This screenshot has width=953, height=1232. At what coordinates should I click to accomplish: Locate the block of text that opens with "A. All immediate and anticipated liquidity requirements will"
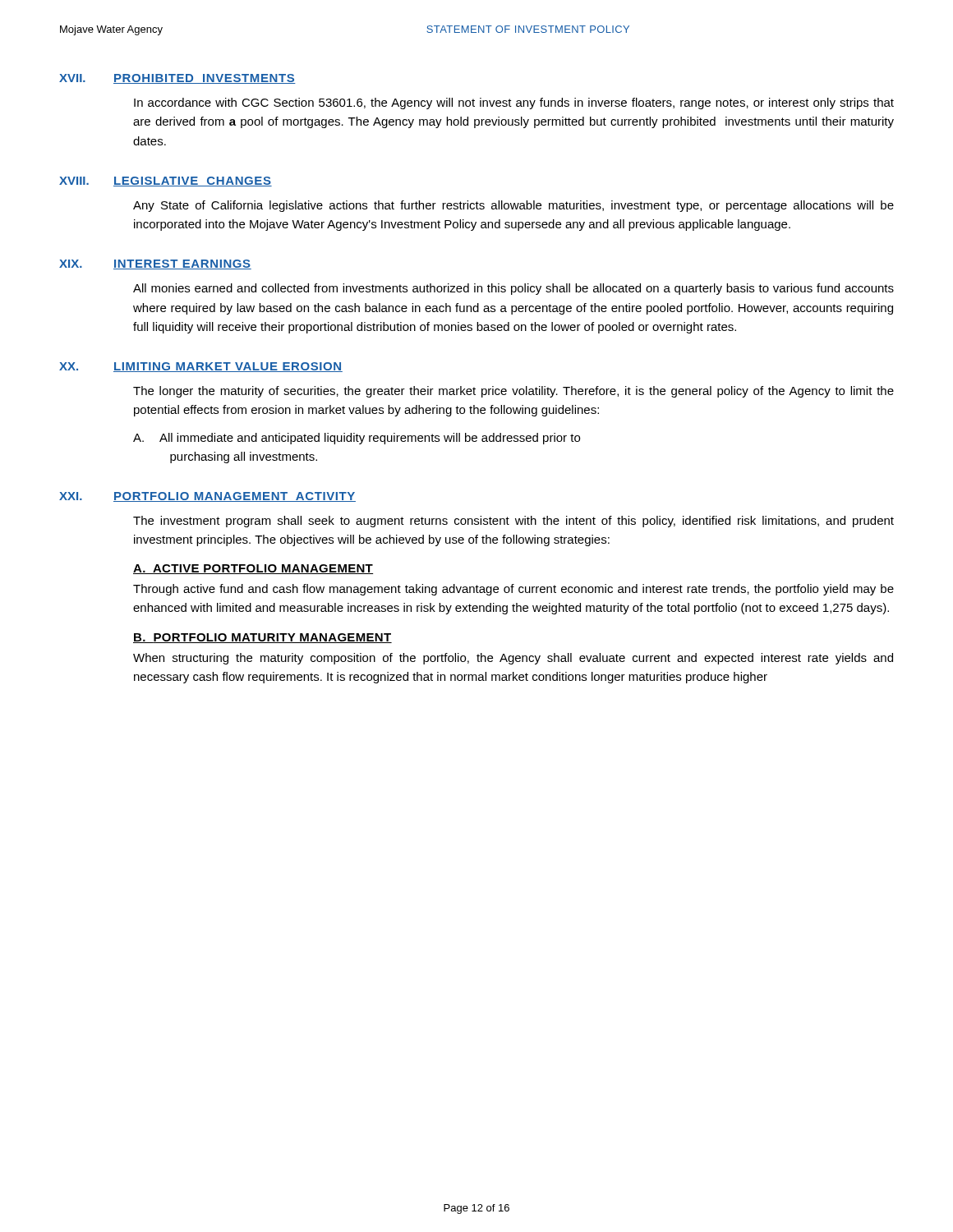(357, 447)
